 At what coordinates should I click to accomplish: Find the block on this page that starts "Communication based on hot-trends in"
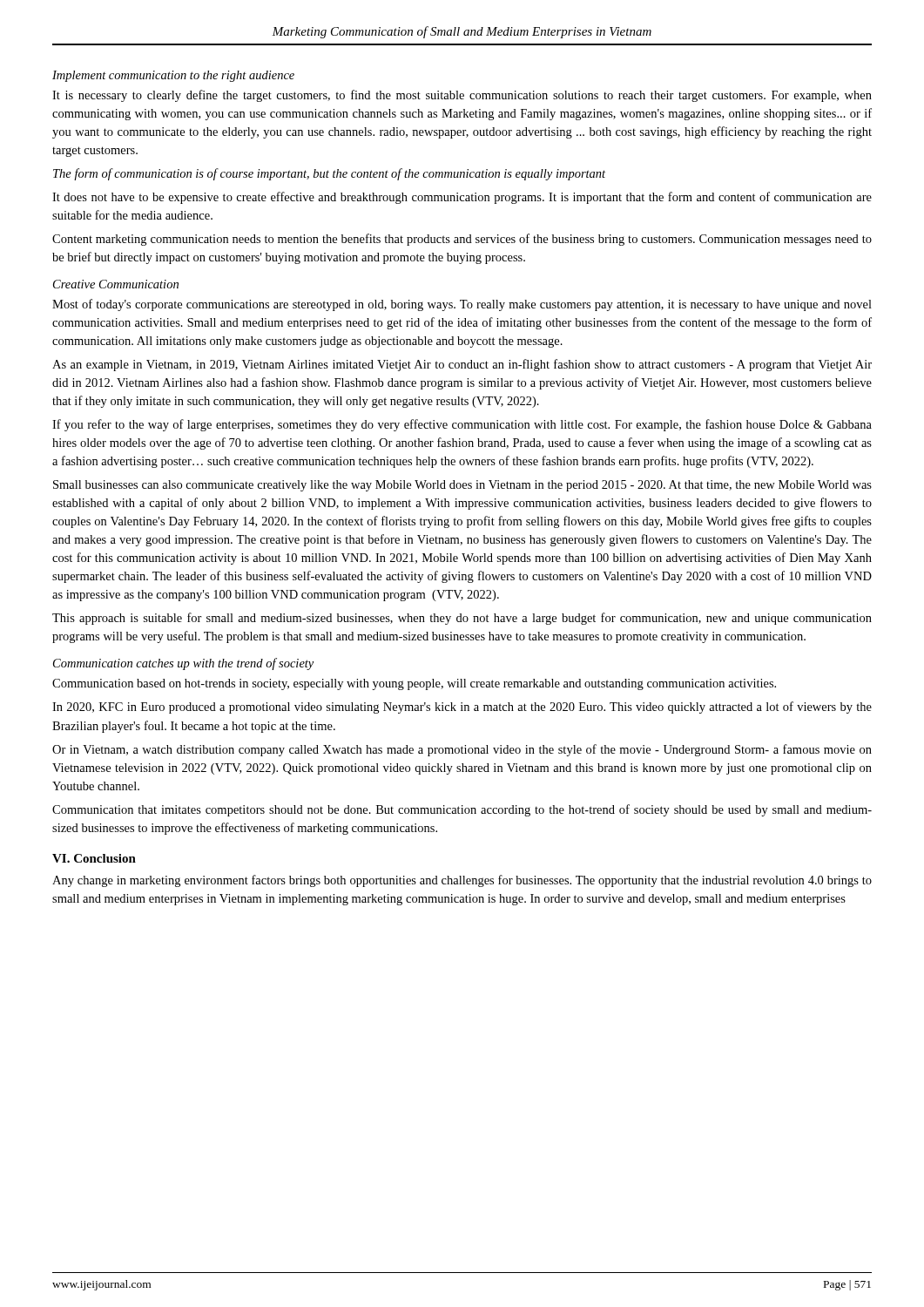click(x=462, y=756)
